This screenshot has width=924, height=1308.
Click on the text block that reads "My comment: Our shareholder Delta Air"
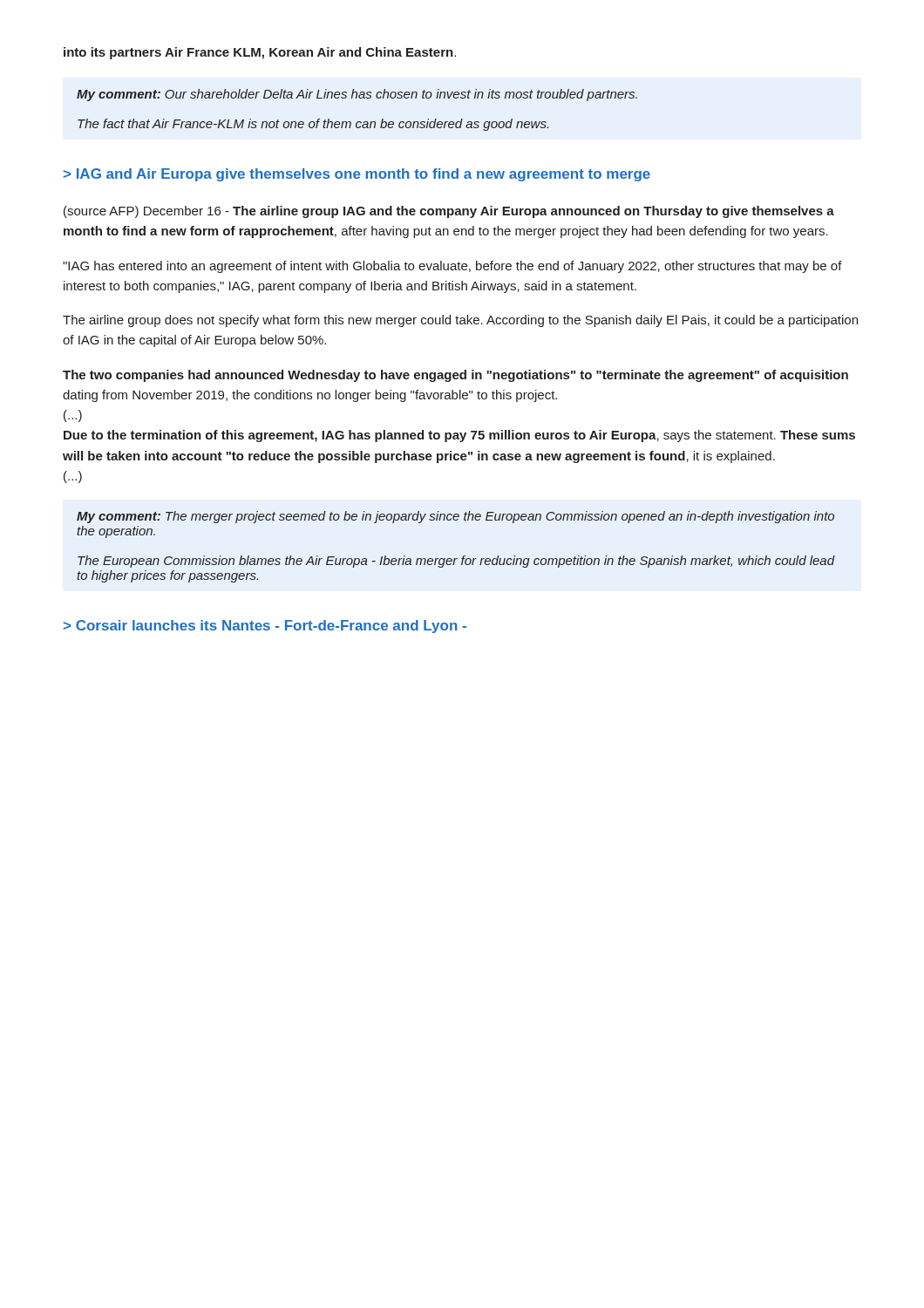(358, 109)
